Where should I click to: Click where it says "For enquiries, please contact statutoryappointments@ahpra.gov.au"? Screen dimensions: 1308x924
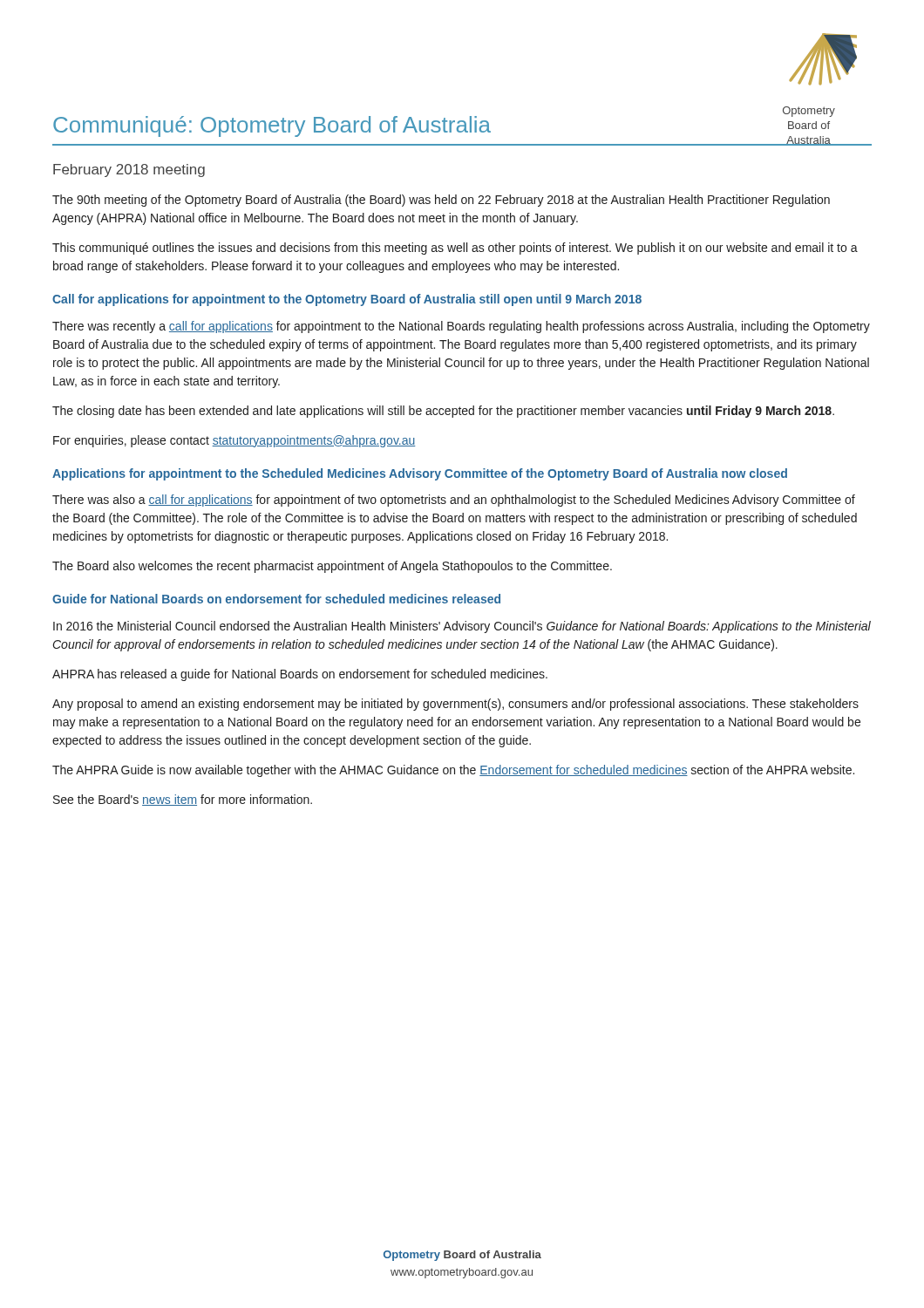click(234, 441)
